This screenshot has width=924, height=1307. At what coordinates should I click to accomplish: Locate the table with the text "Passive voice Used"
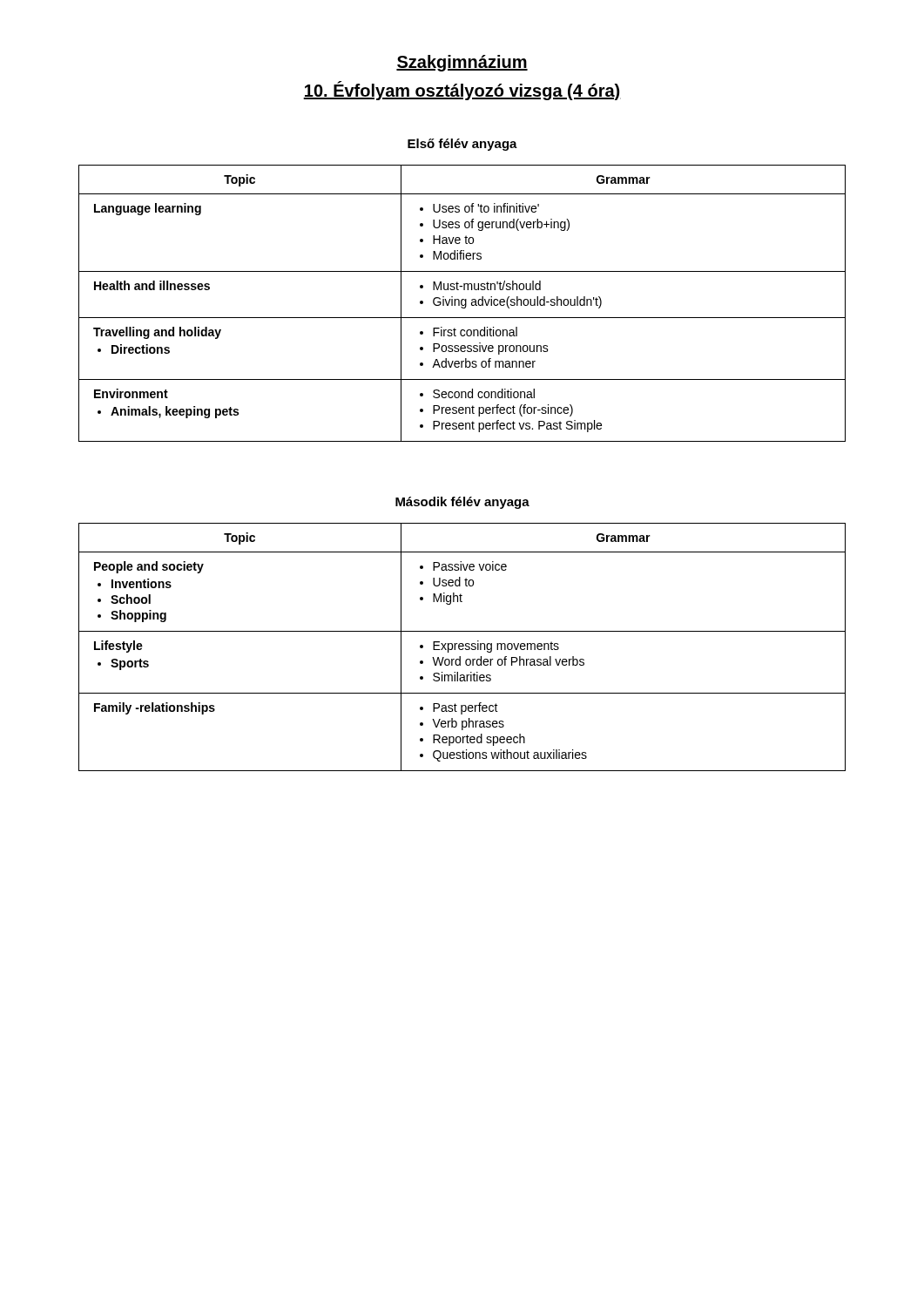462,647
